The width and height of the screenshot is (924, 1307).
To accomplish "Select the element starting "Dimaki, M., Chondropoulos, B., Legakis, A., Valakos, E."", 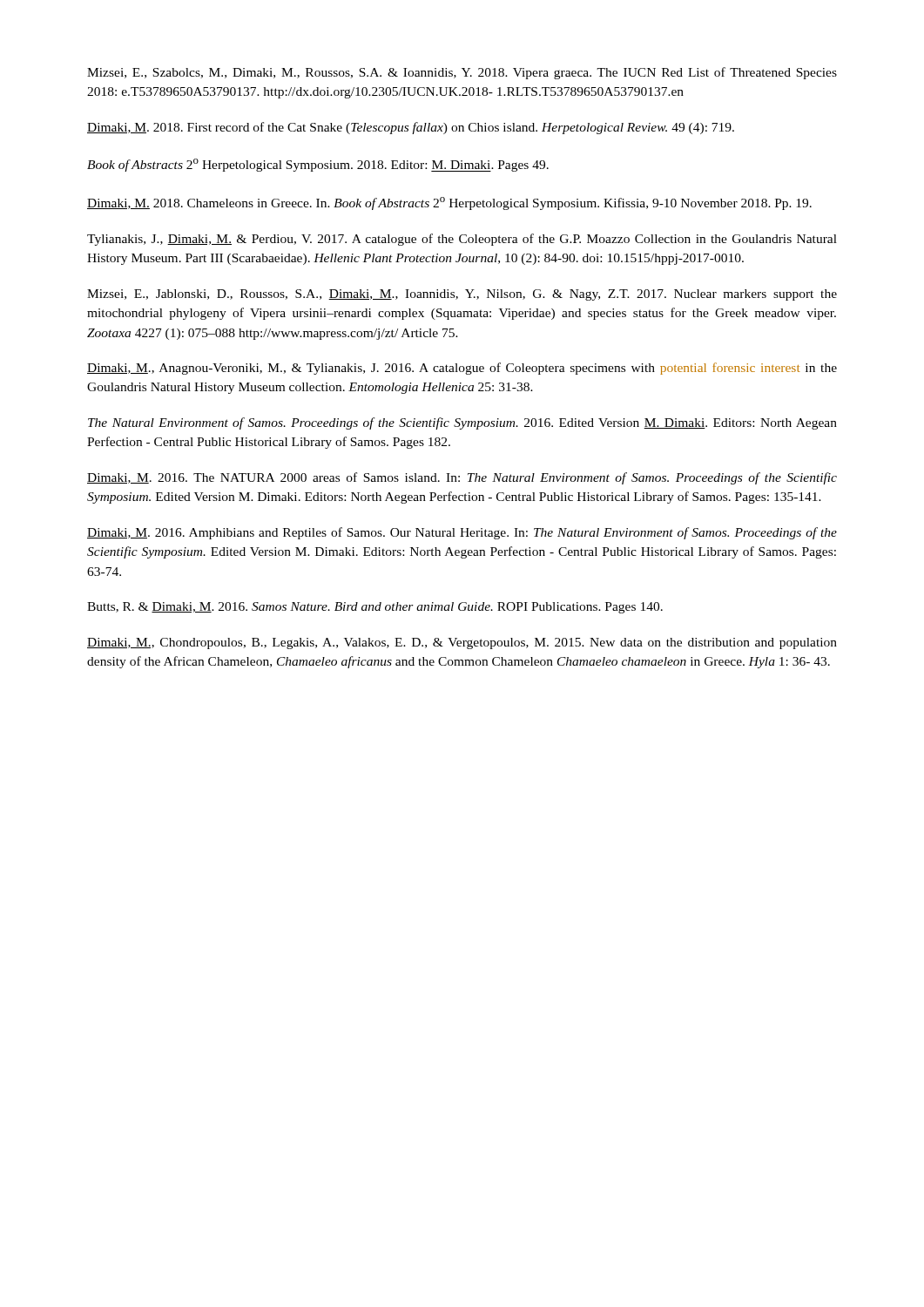I will pyautogui.click(x=462, y=651).
